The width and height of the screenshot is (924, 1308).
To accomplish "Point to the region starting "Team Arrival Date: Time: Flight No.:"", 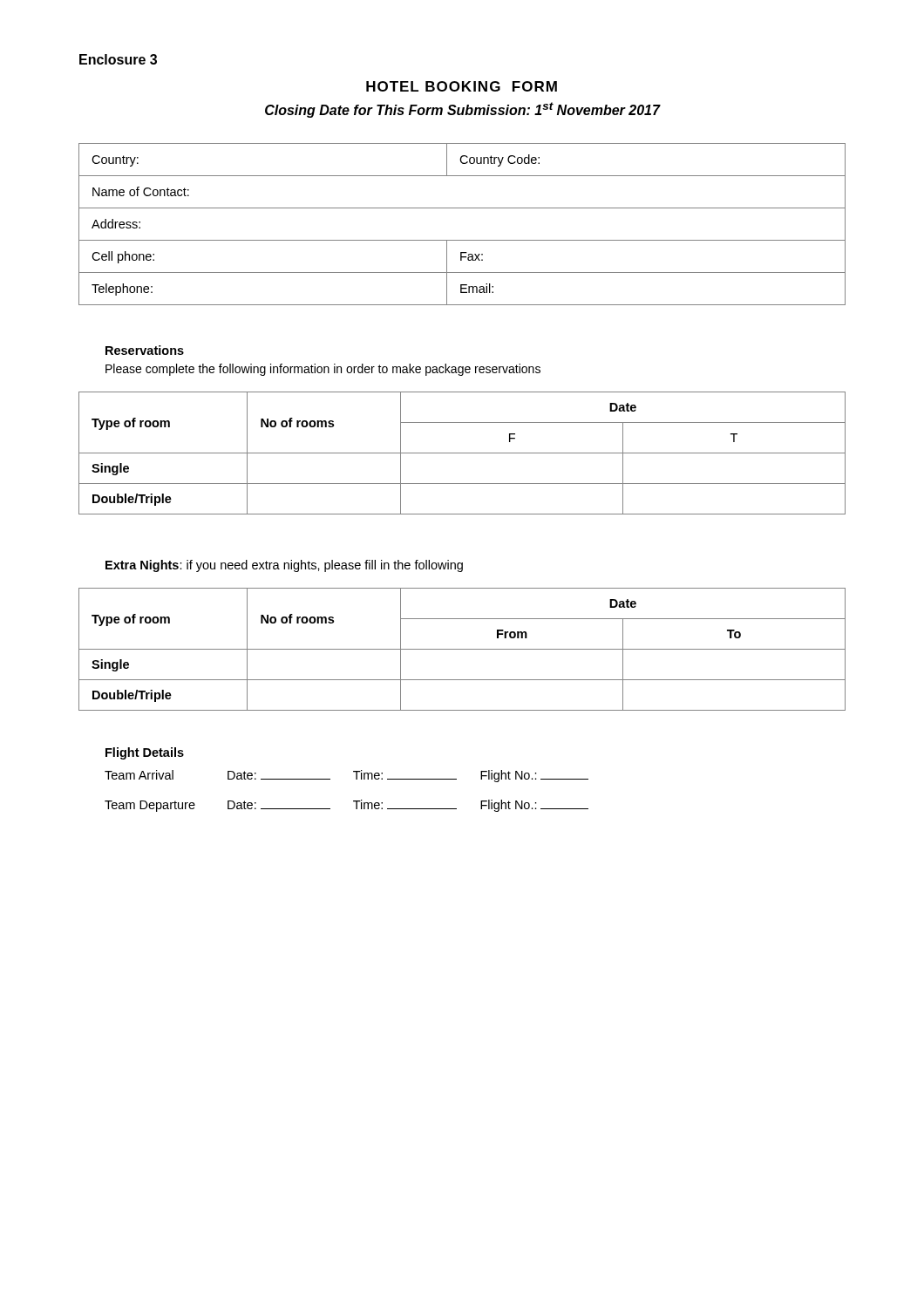I will [351, 775].
